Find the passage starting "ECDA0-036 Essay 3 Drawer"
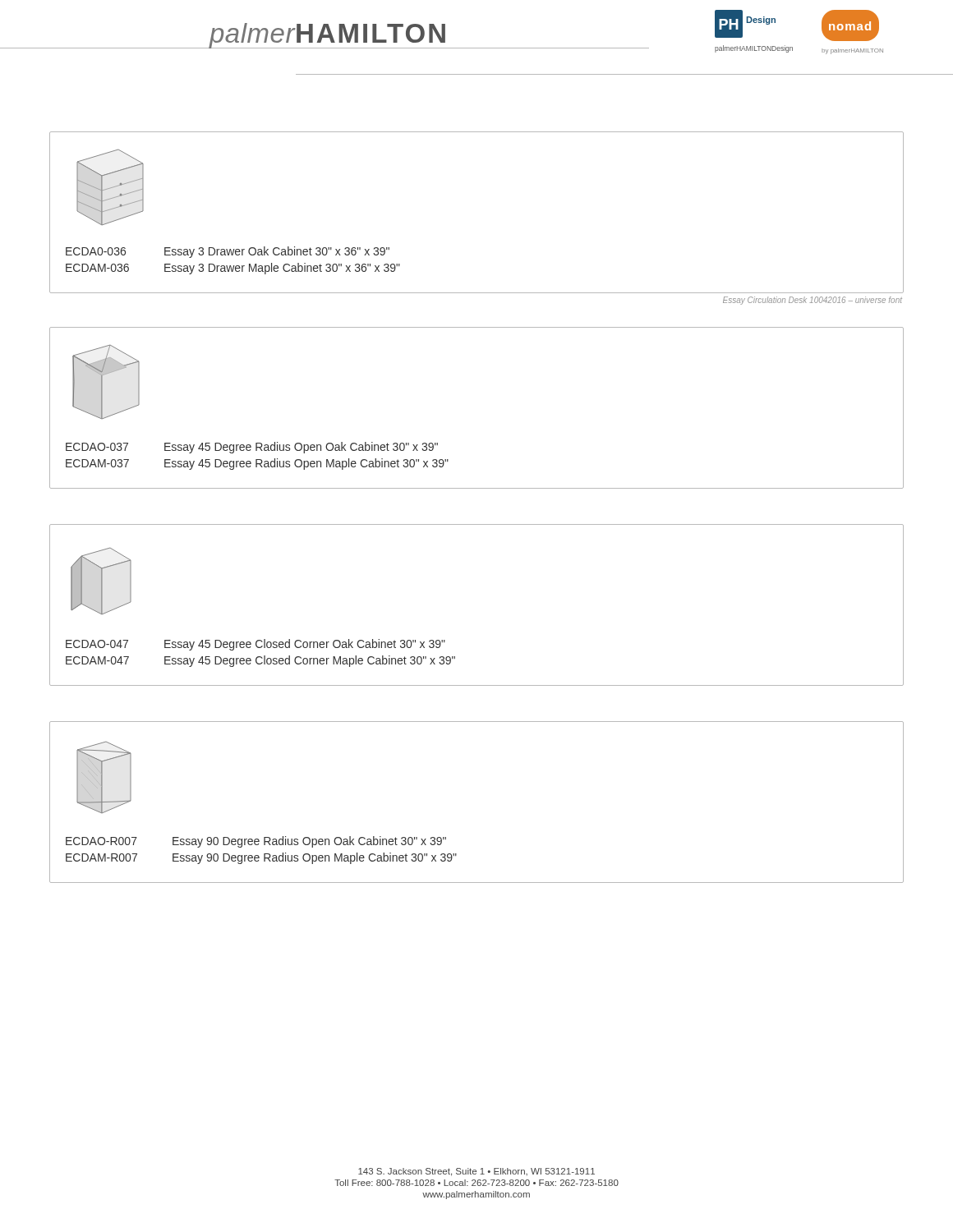This screenshot has height=1232, width=953. 233,260
